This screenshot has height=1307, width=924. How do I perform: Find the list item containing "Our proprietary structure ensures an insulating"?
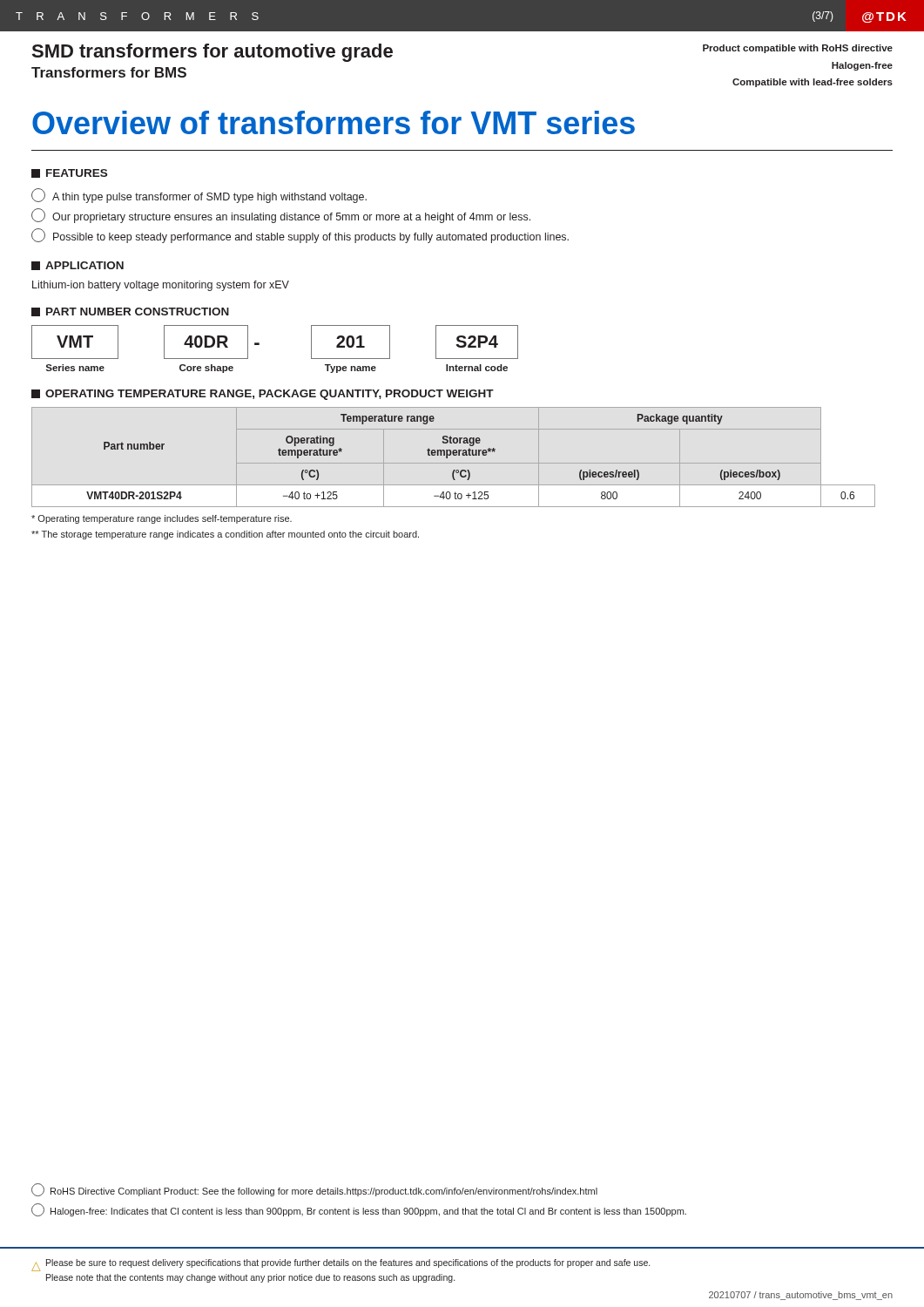[x=281, y=216]
